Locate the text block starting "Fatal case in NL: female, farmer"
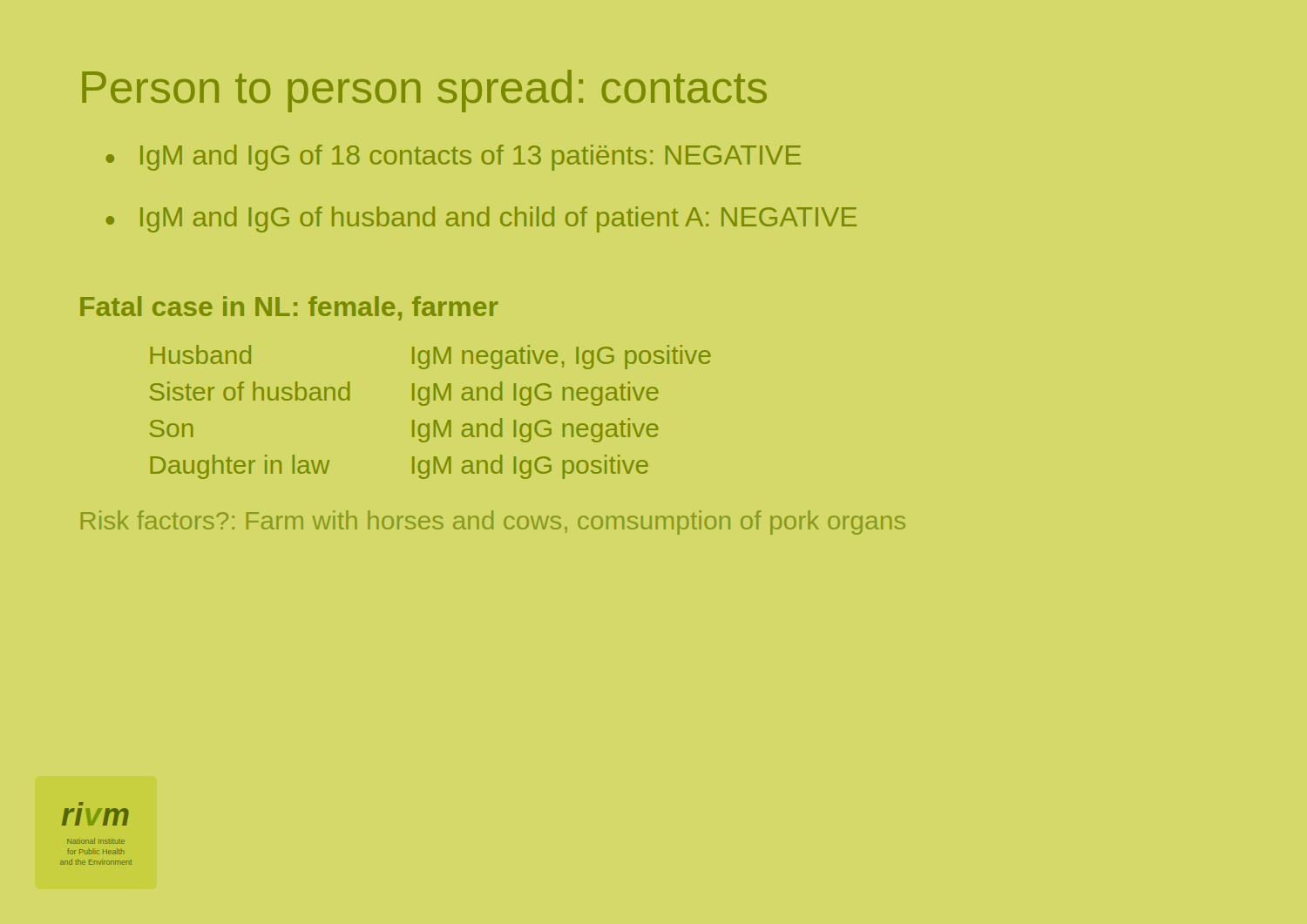1307x924 pixels. [x=288, y=307]
